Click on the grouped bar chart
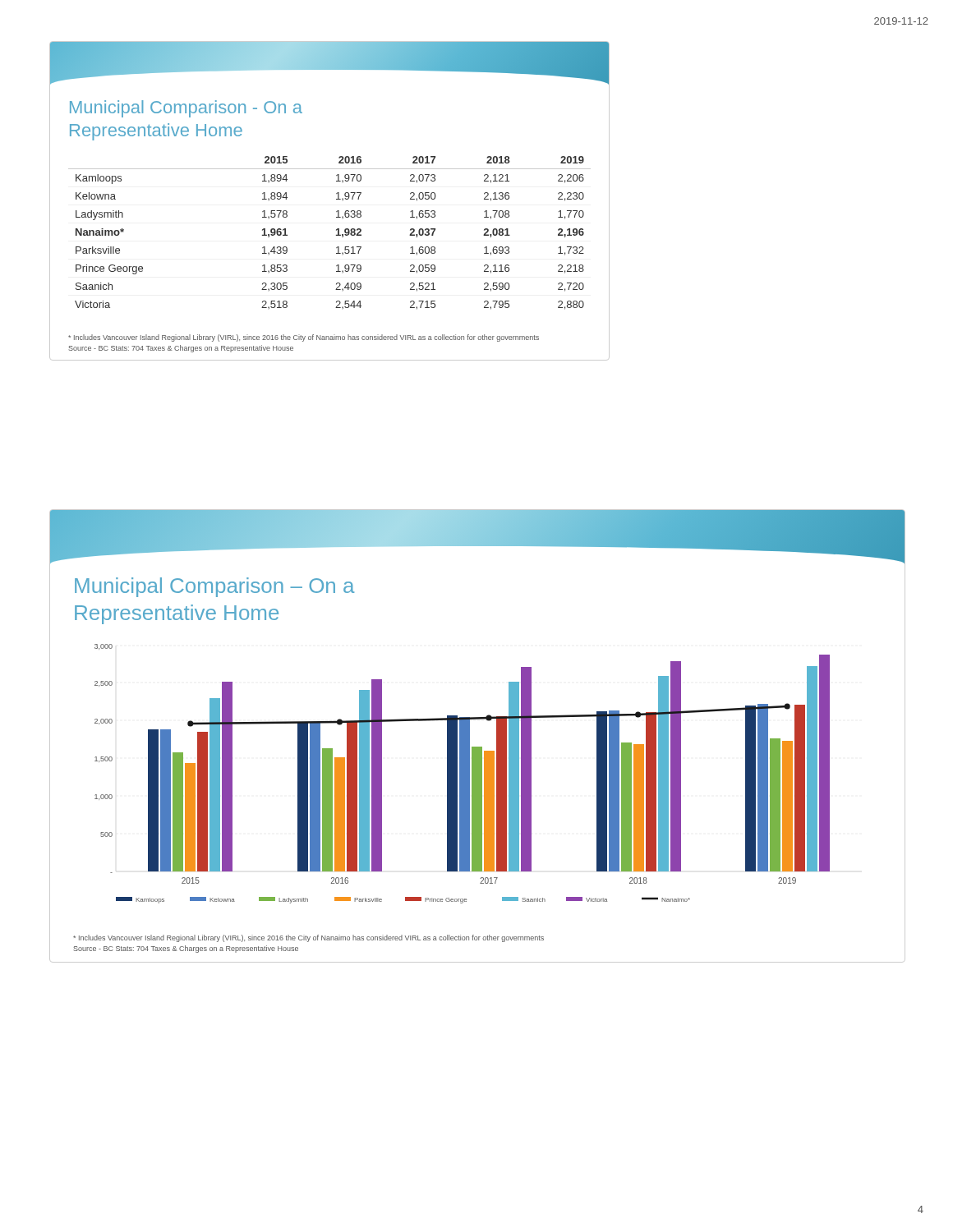 coord(476,777)
